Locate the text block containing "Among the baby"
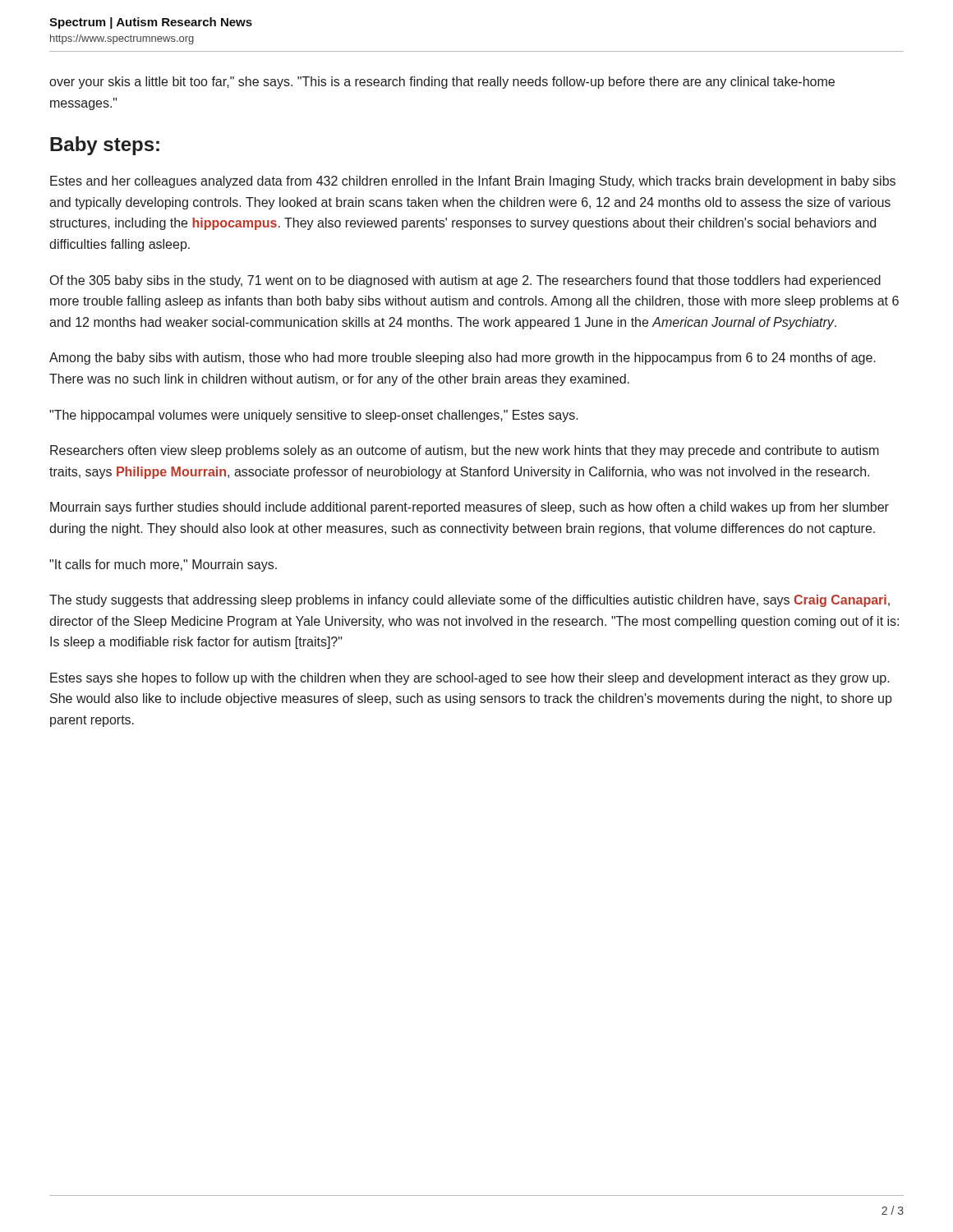Screen dimensions: 1232x953 click(x=463, y=368)
